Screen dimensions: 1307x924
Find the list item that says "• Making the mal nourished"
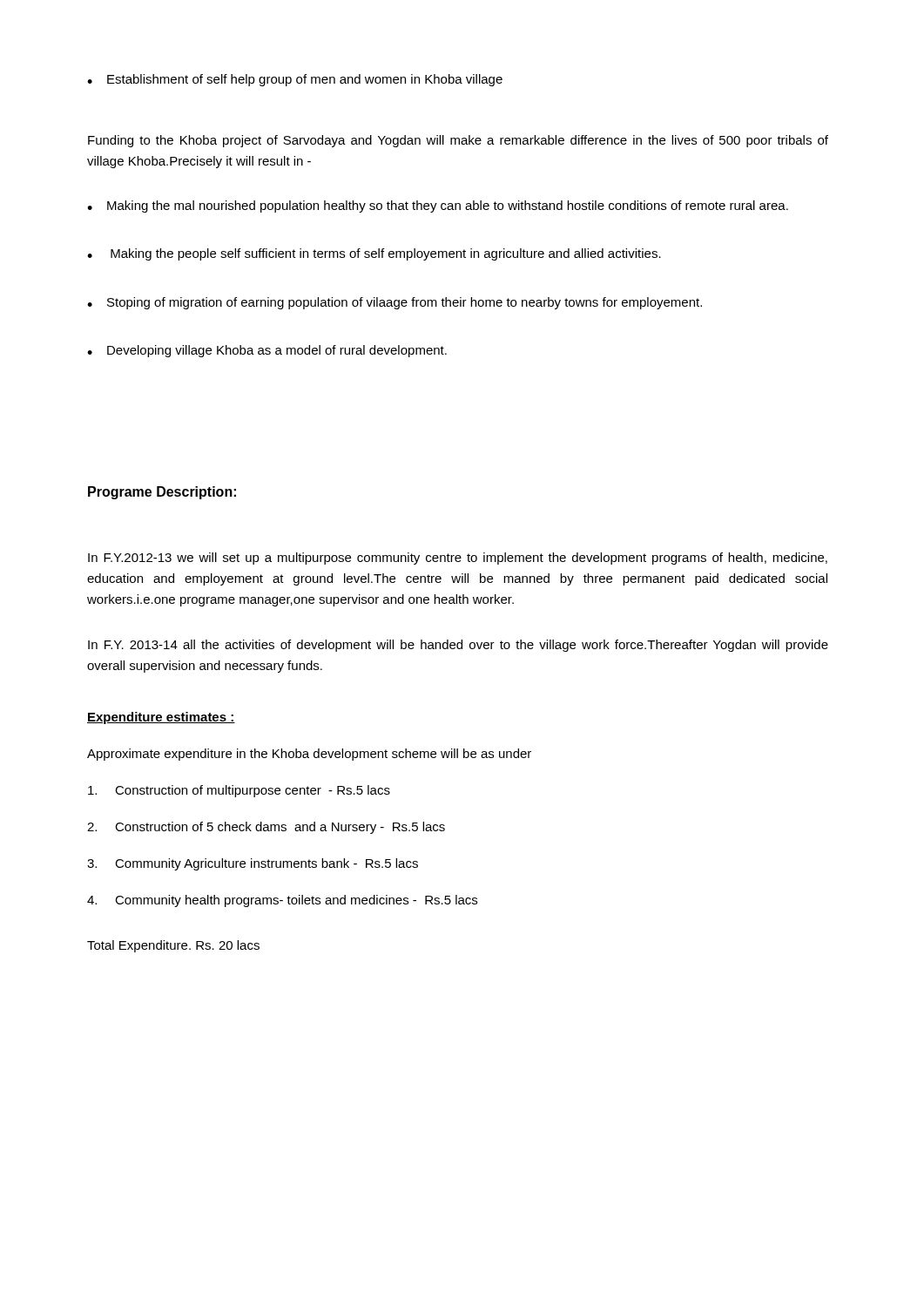pyautogui.click(x=458, y=208)
